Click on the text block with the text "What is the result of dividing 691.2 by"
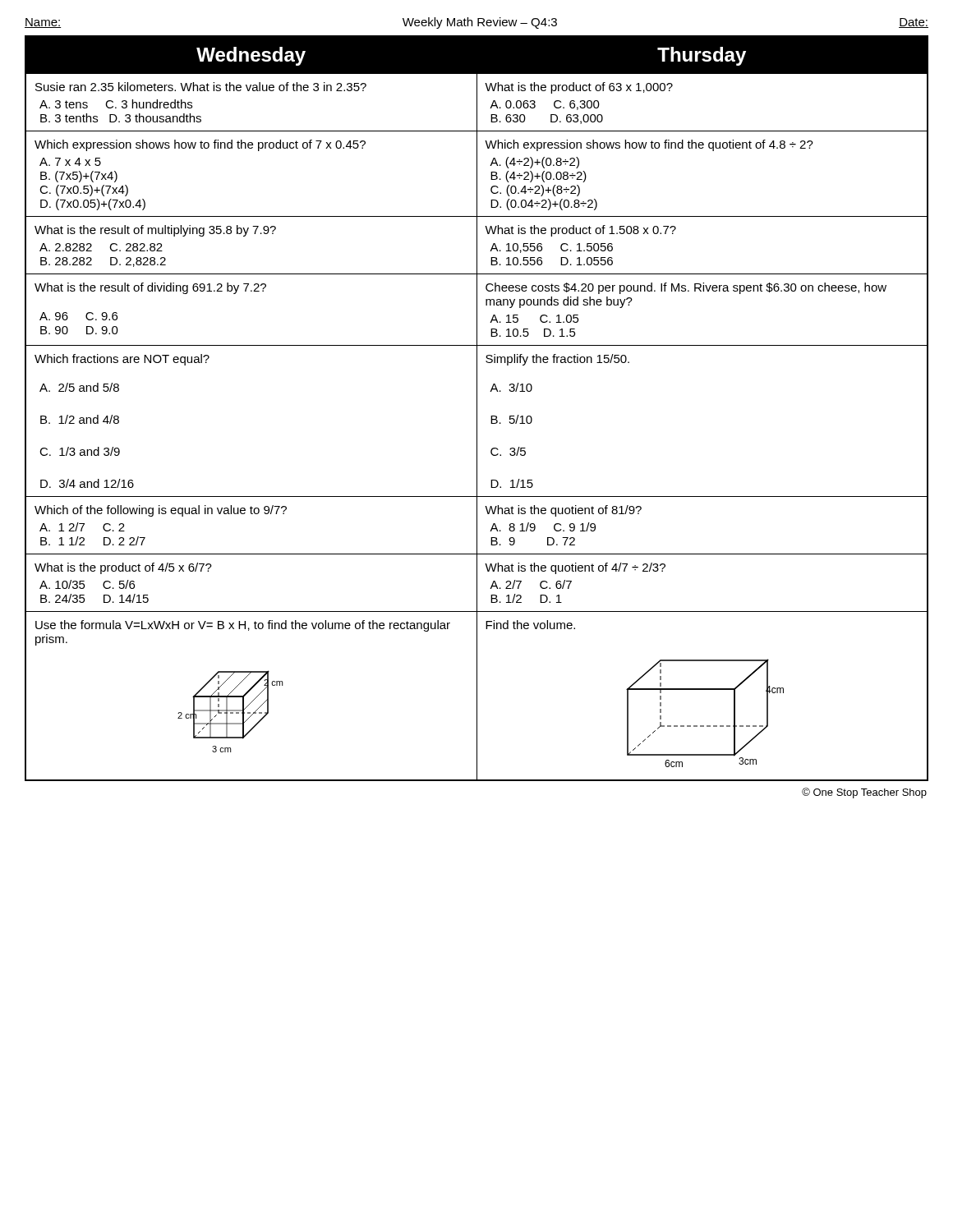This screenshot has height=1232, width=953. [150, 288]
